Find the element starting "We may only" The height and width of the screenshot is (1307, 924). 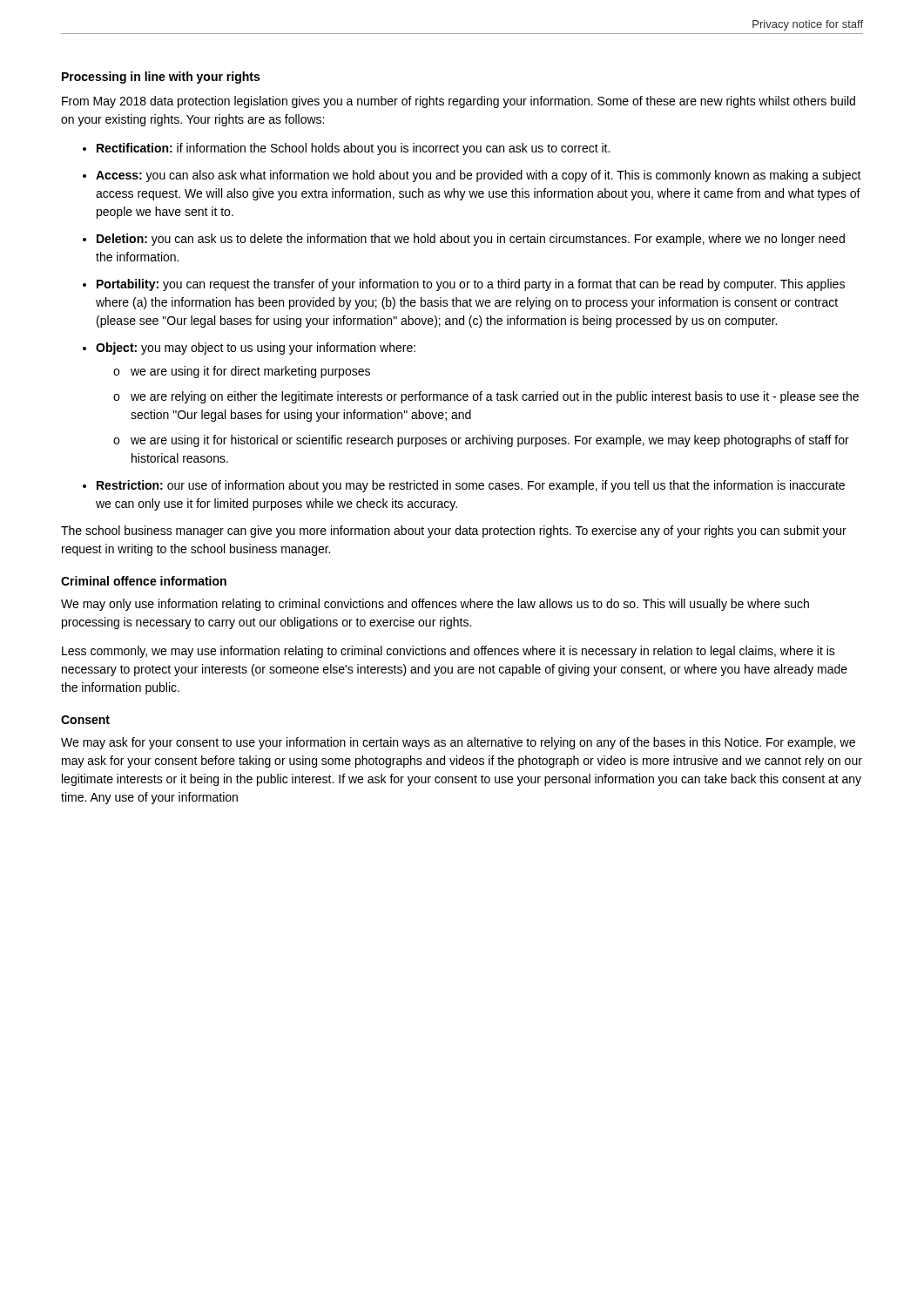pos(435,613)
